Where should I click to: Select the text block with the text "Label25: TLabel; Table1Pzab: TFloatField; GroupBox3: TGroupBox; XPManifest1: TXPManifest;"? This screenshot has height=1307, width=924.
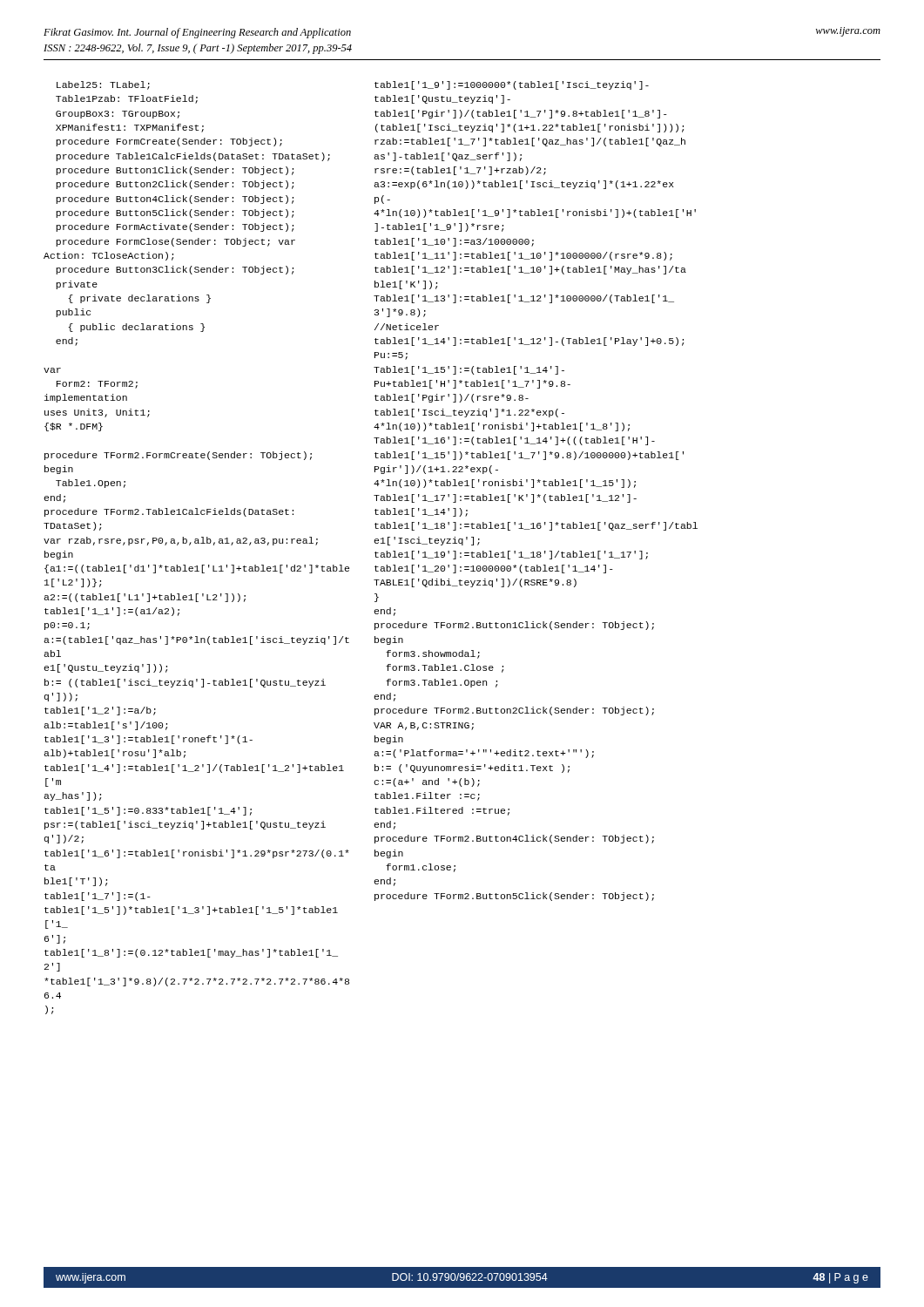coord(197,547)
